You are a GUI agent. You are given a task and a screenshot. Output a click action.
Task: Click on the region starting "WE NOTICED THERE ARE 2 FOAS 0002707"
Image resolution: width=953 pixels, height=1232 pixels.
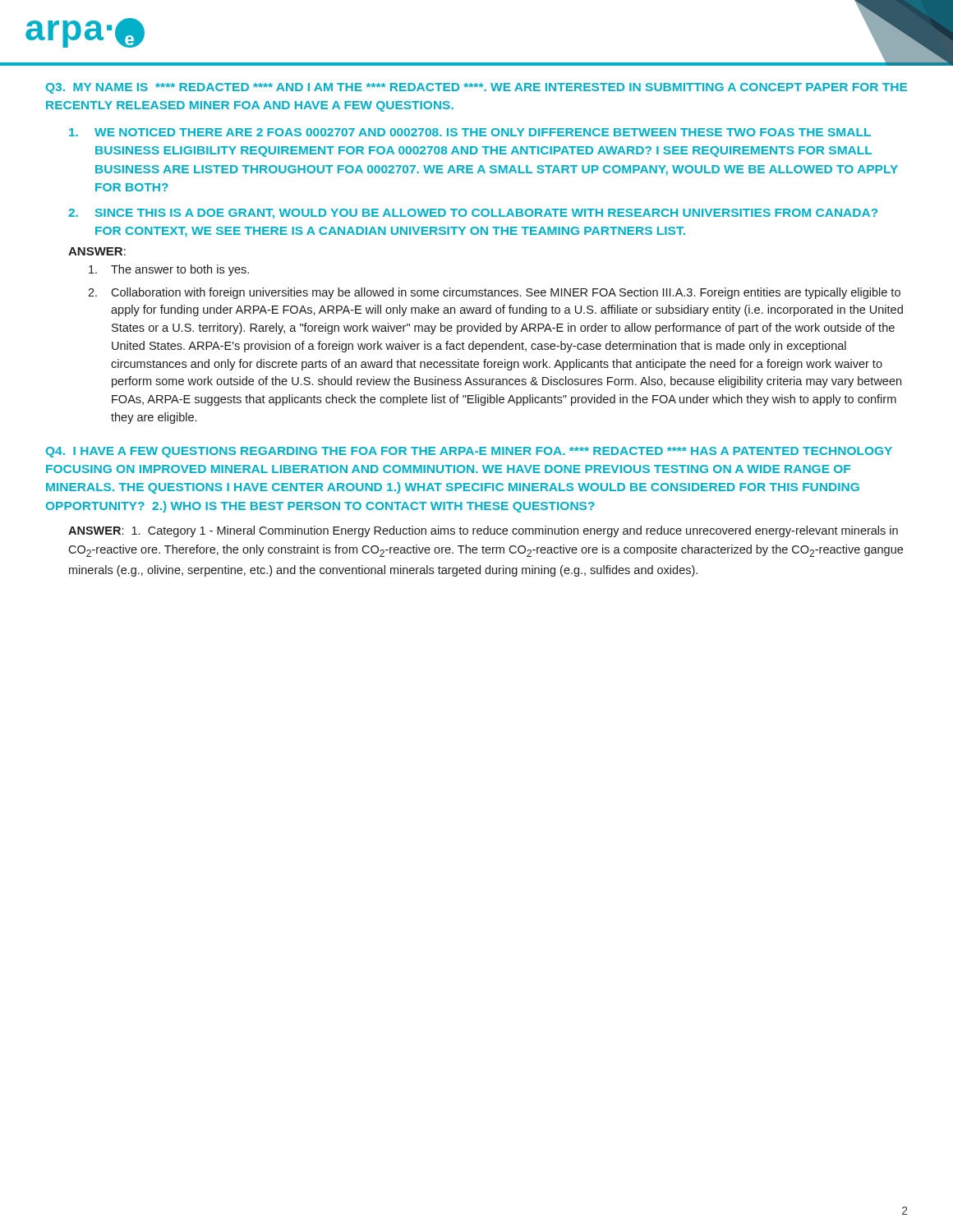click(x=488, y=160)
